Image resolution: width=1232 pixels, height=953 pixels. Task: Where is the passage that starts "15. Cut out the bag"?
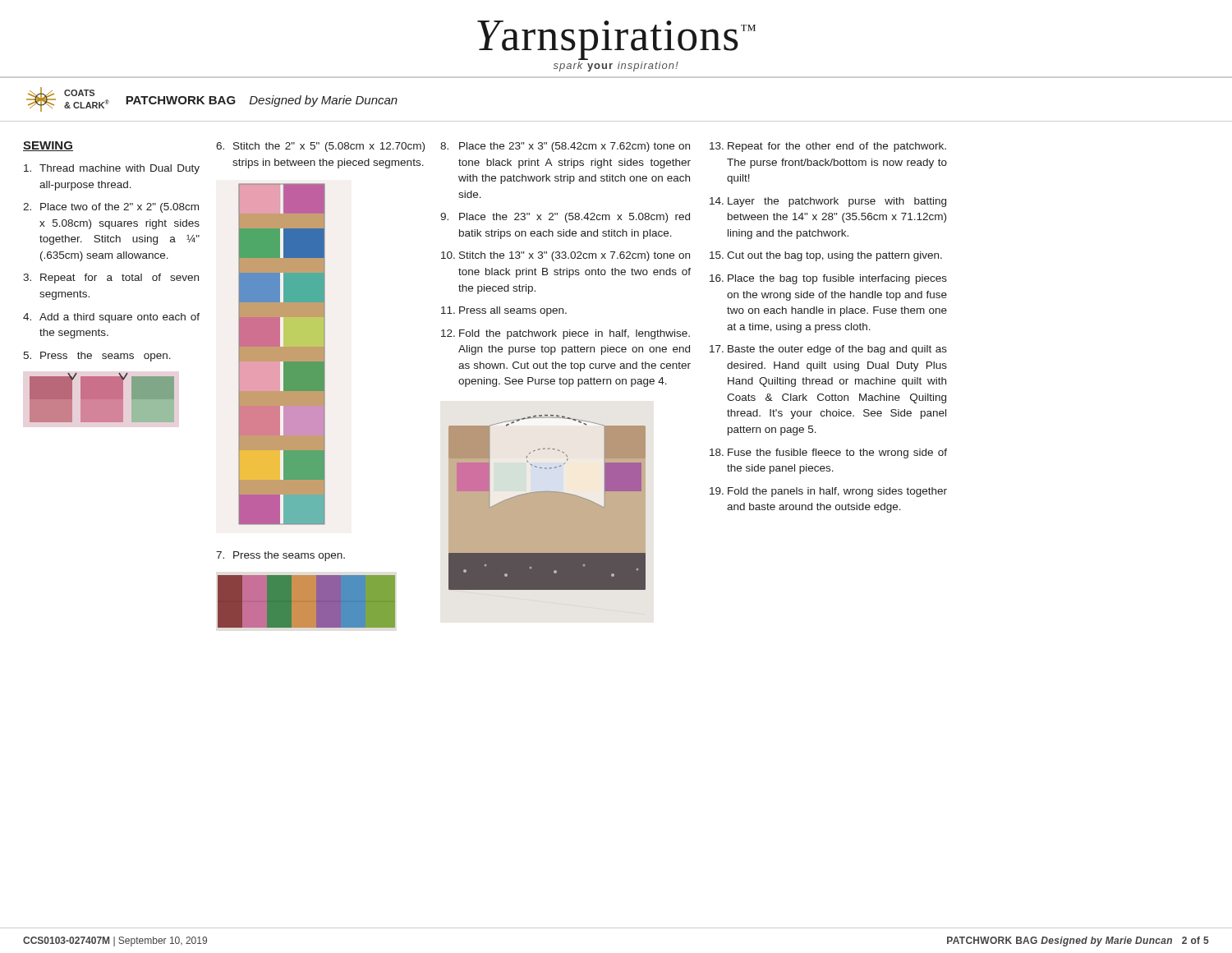click(x=826, y=256)
